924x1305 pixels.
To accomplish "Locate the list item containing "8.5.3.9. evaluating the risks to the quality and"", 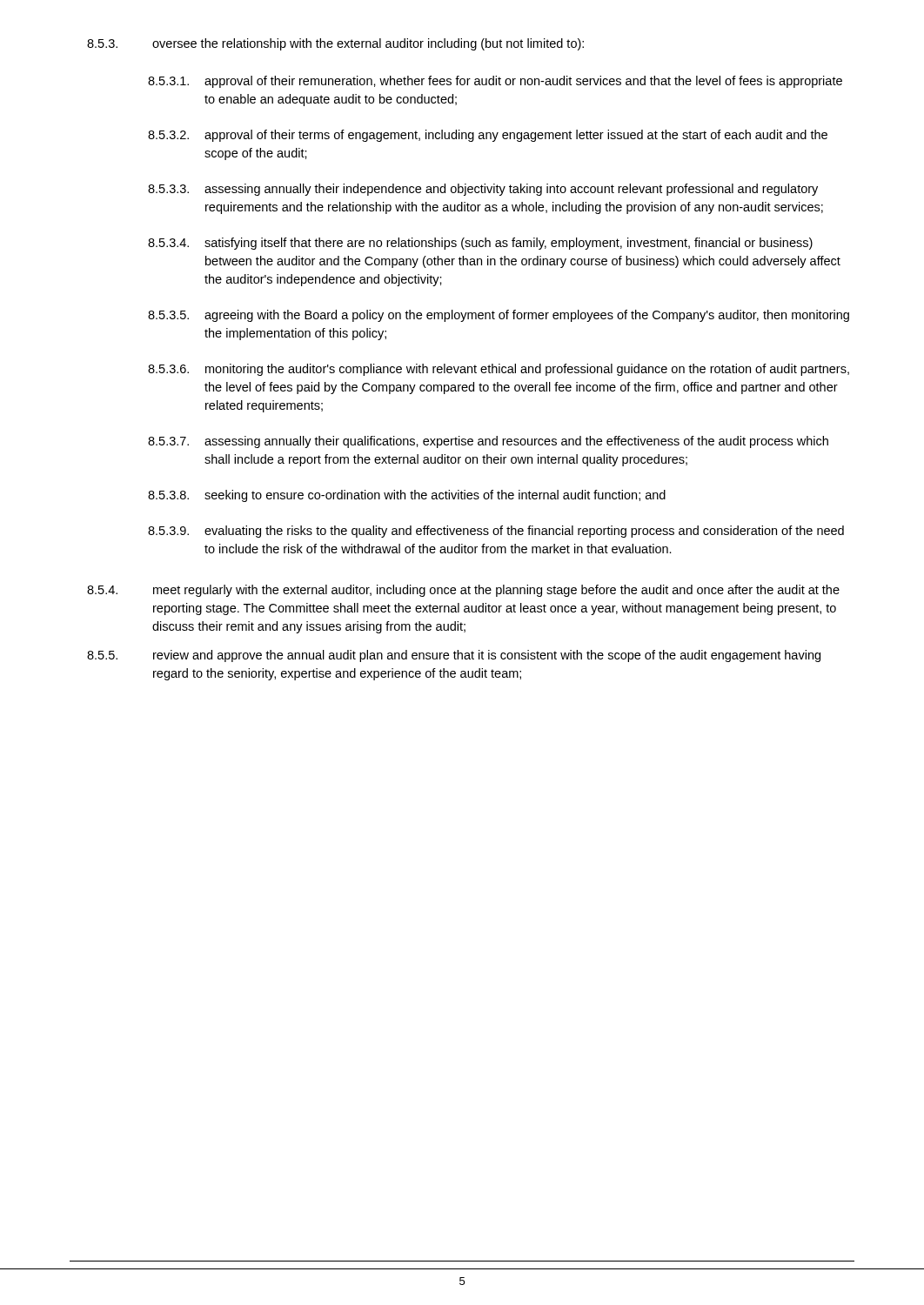I will [501, 541].
